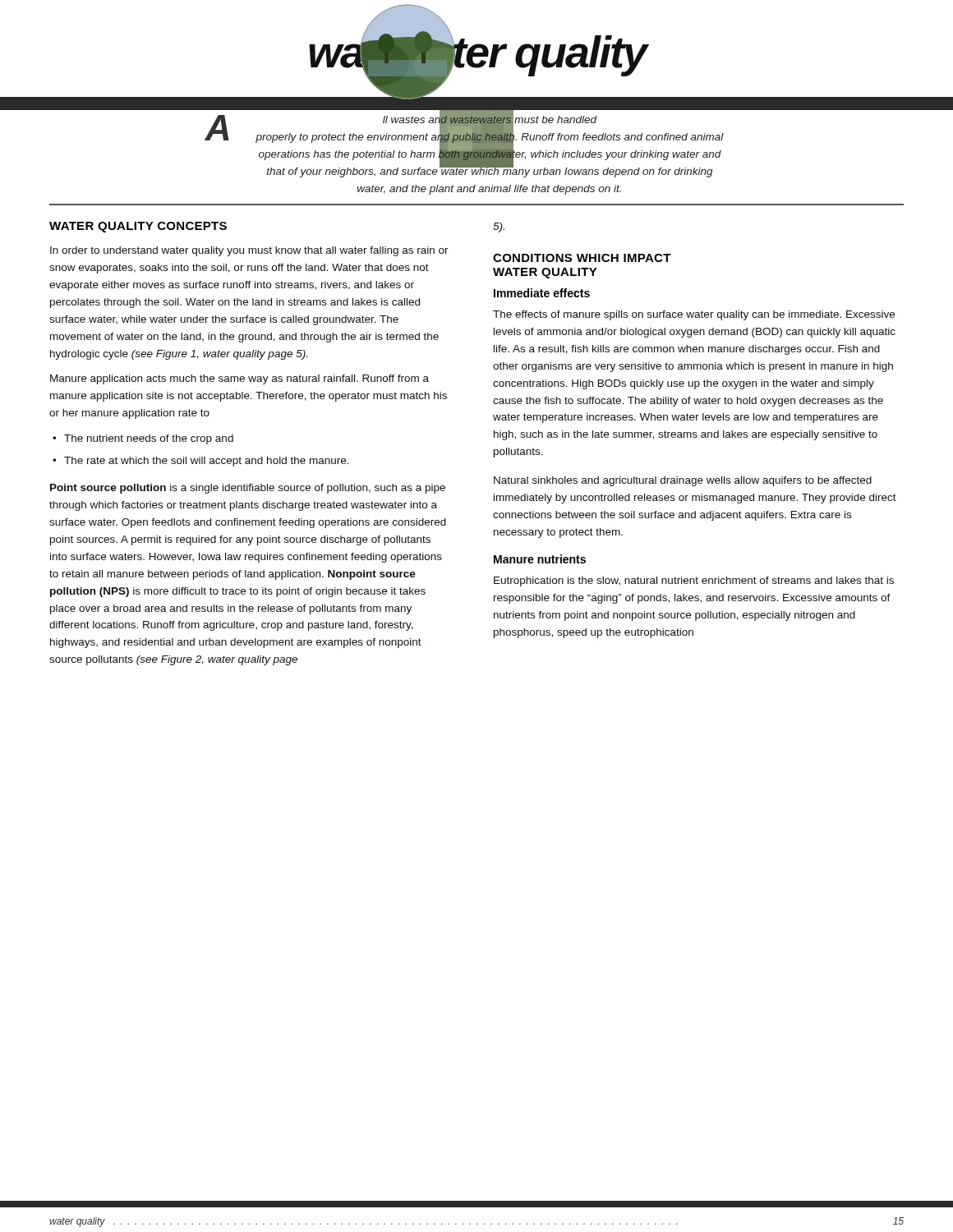Locate the text block containing "Manure application acts"

248,396
